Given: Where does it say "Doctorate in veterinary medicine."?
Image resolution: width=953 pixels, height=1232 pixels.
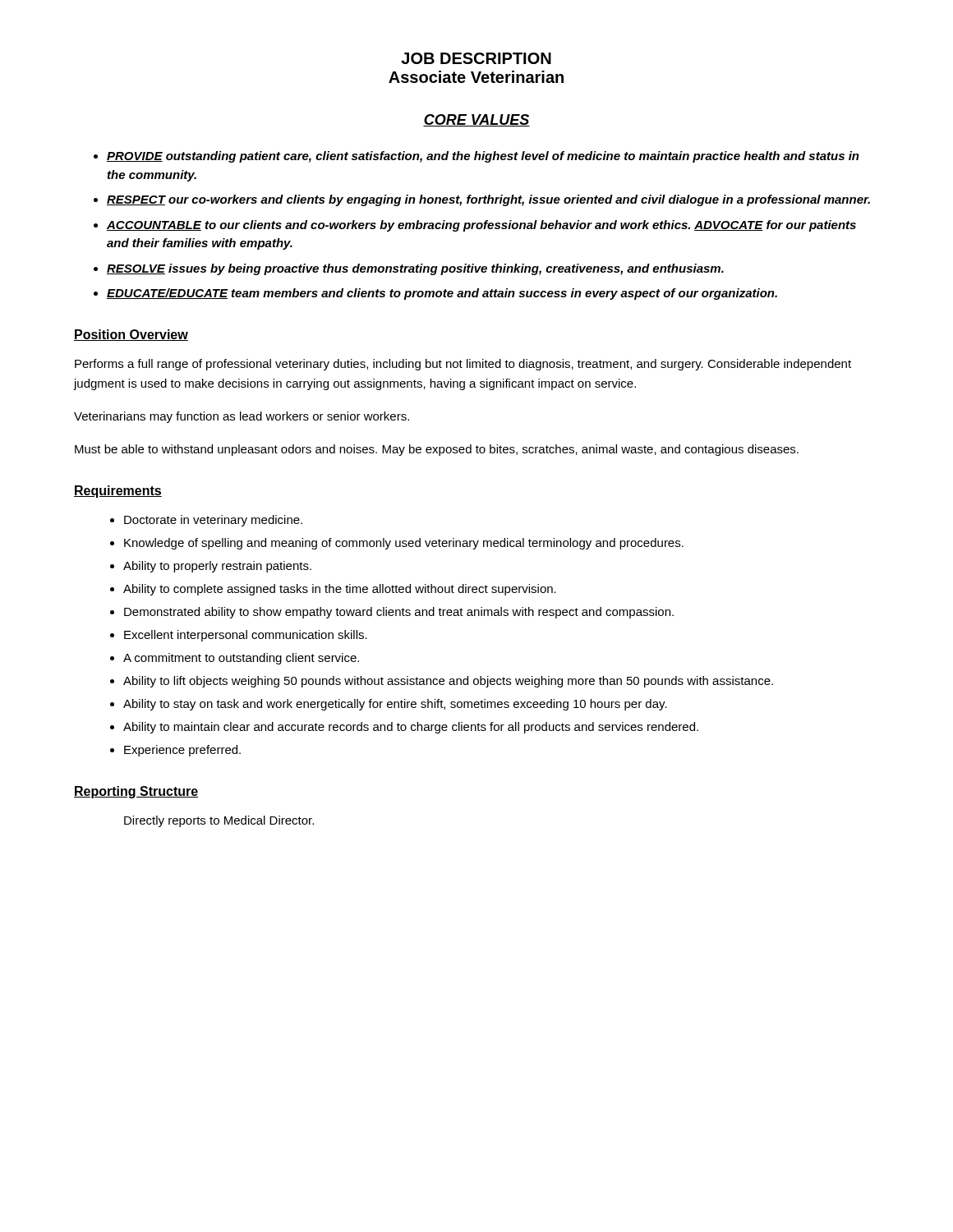Looking at the screenshot, I should (213, 519).
